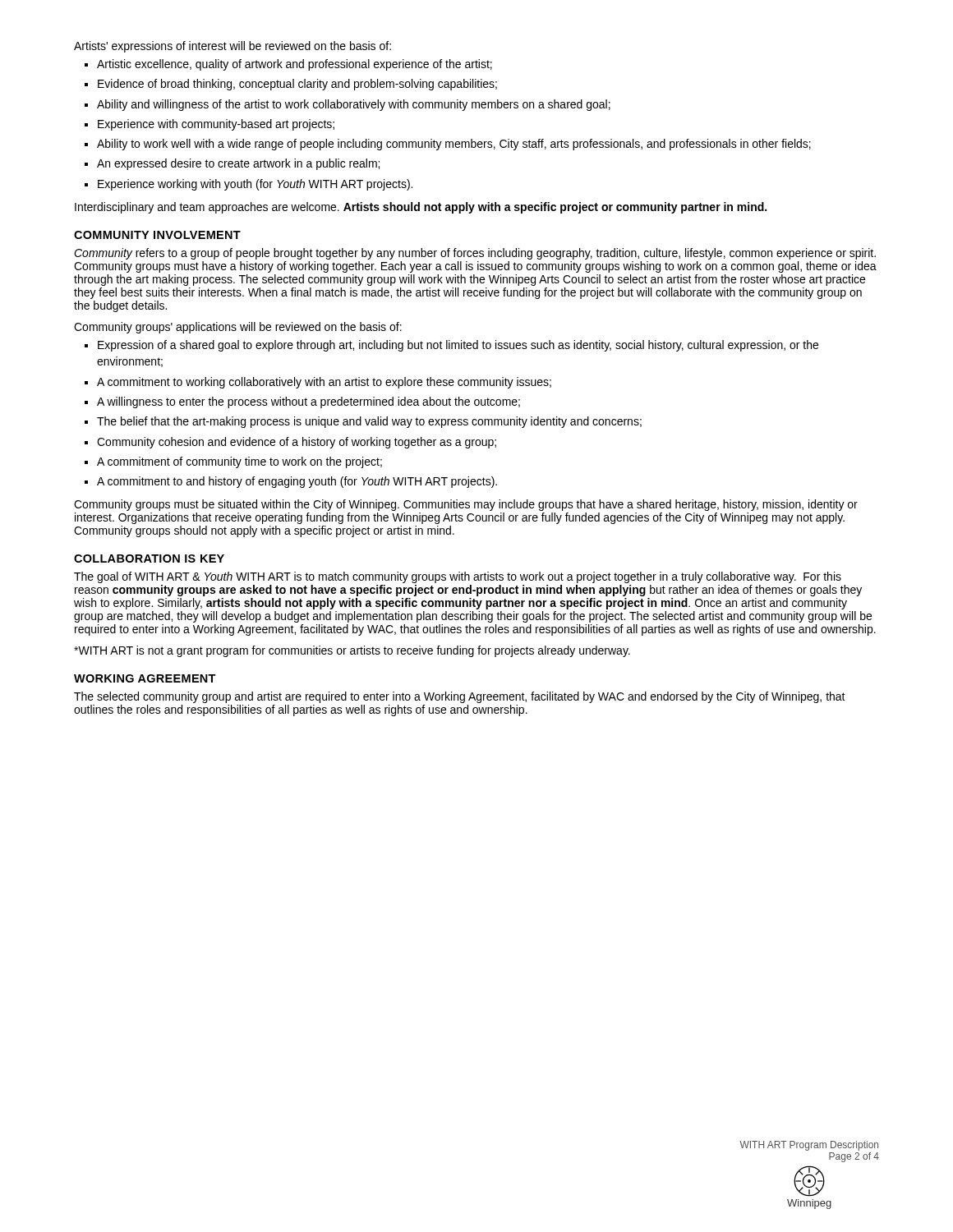Click on the text block that reads "Community groups' applications will"

point(238,327)
